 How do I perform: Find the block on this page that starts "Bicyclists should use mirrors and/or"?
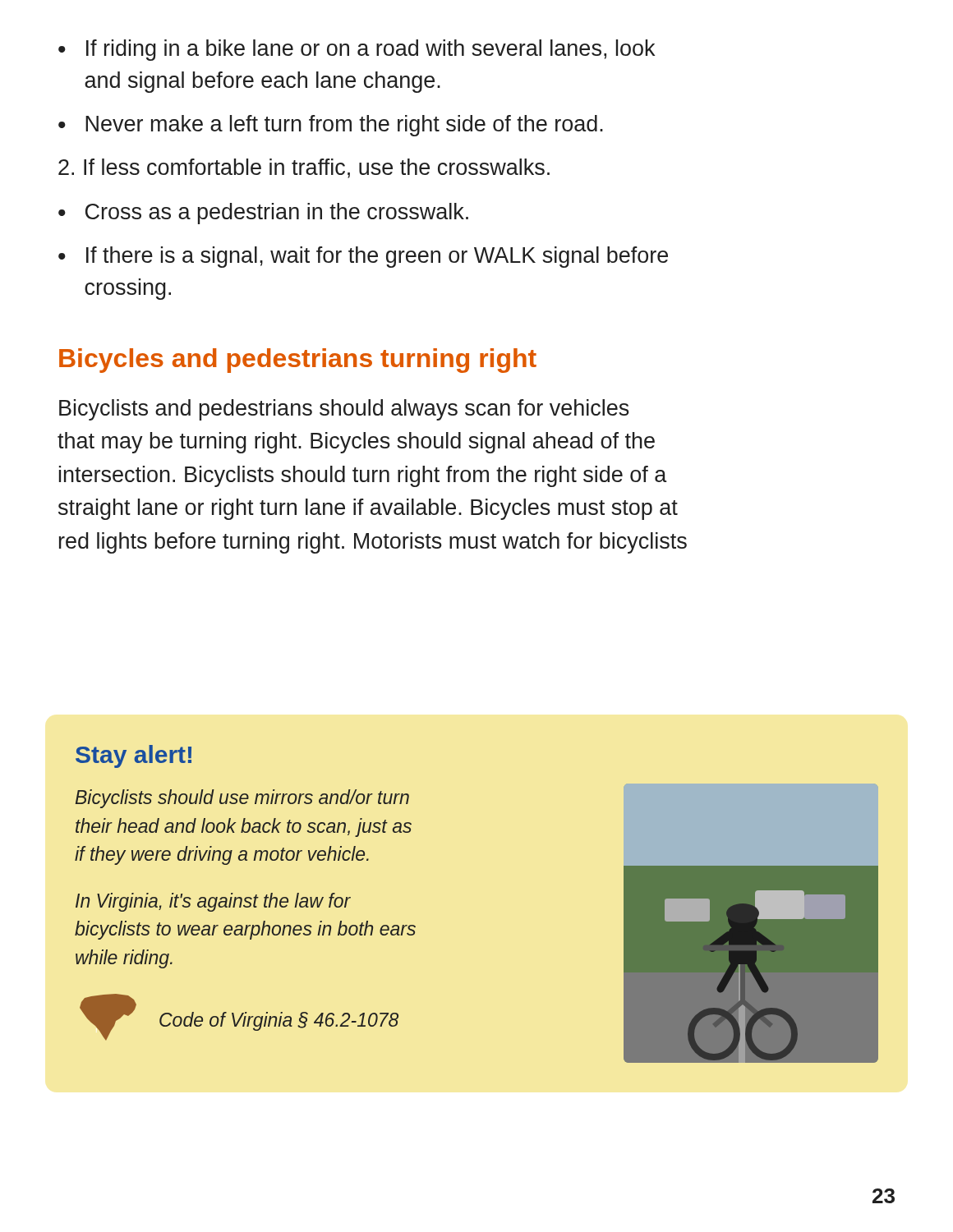click(x=243, y=826)
